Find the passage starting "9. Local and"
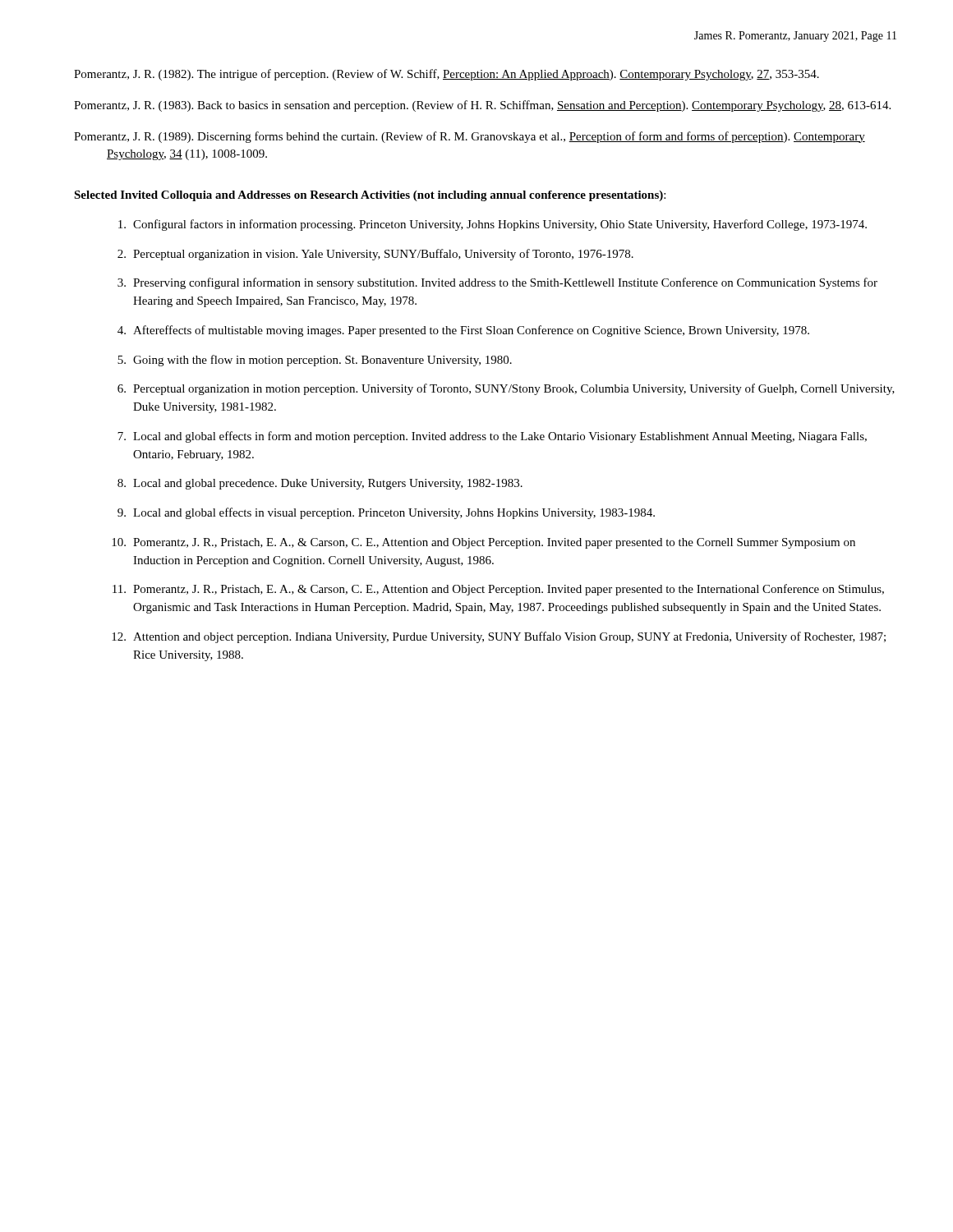953x1232 pixels. click(498, 513)
